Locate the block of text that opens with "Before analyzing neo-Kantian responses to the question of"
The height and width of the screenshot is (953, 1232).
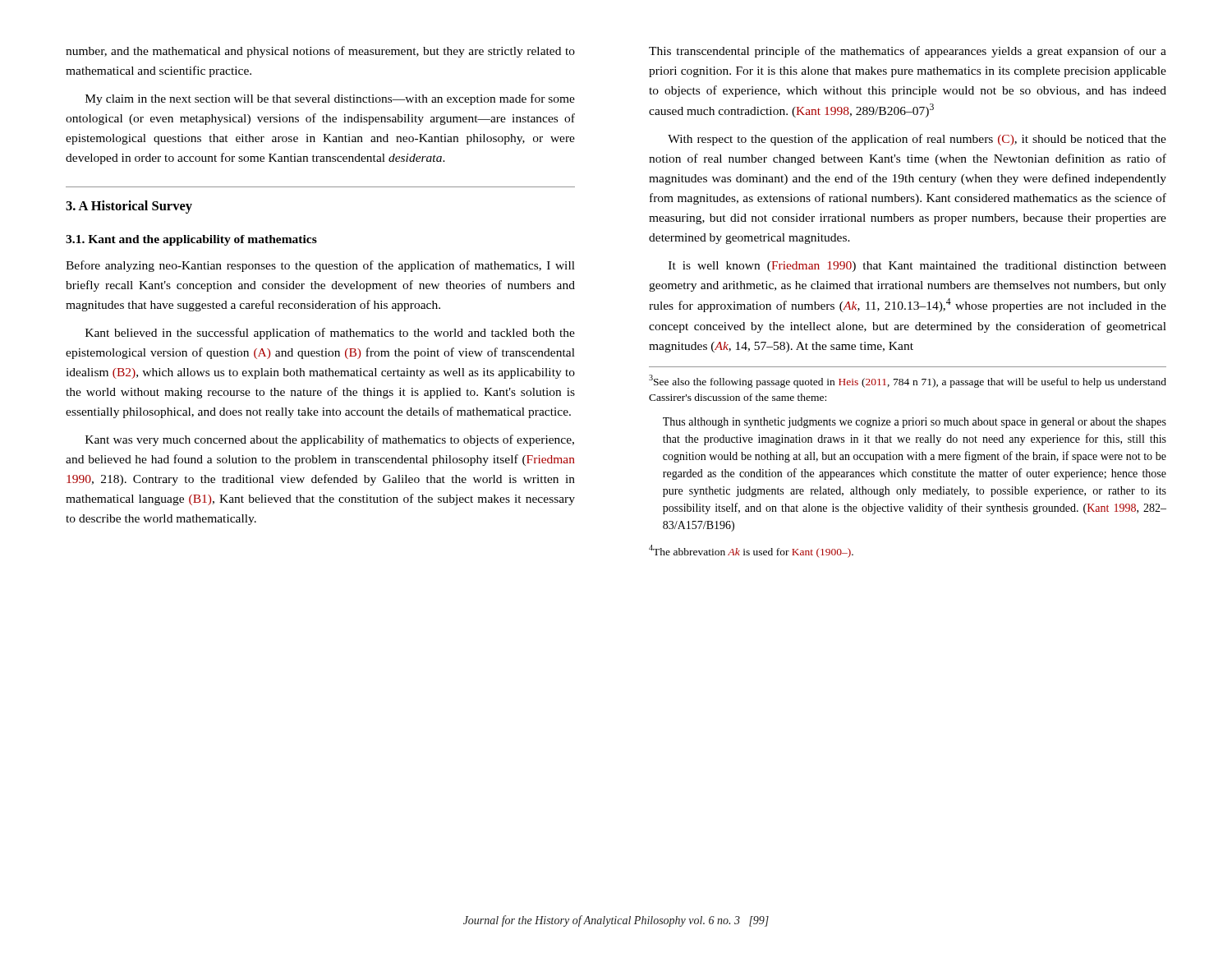(x=320, y=392)
